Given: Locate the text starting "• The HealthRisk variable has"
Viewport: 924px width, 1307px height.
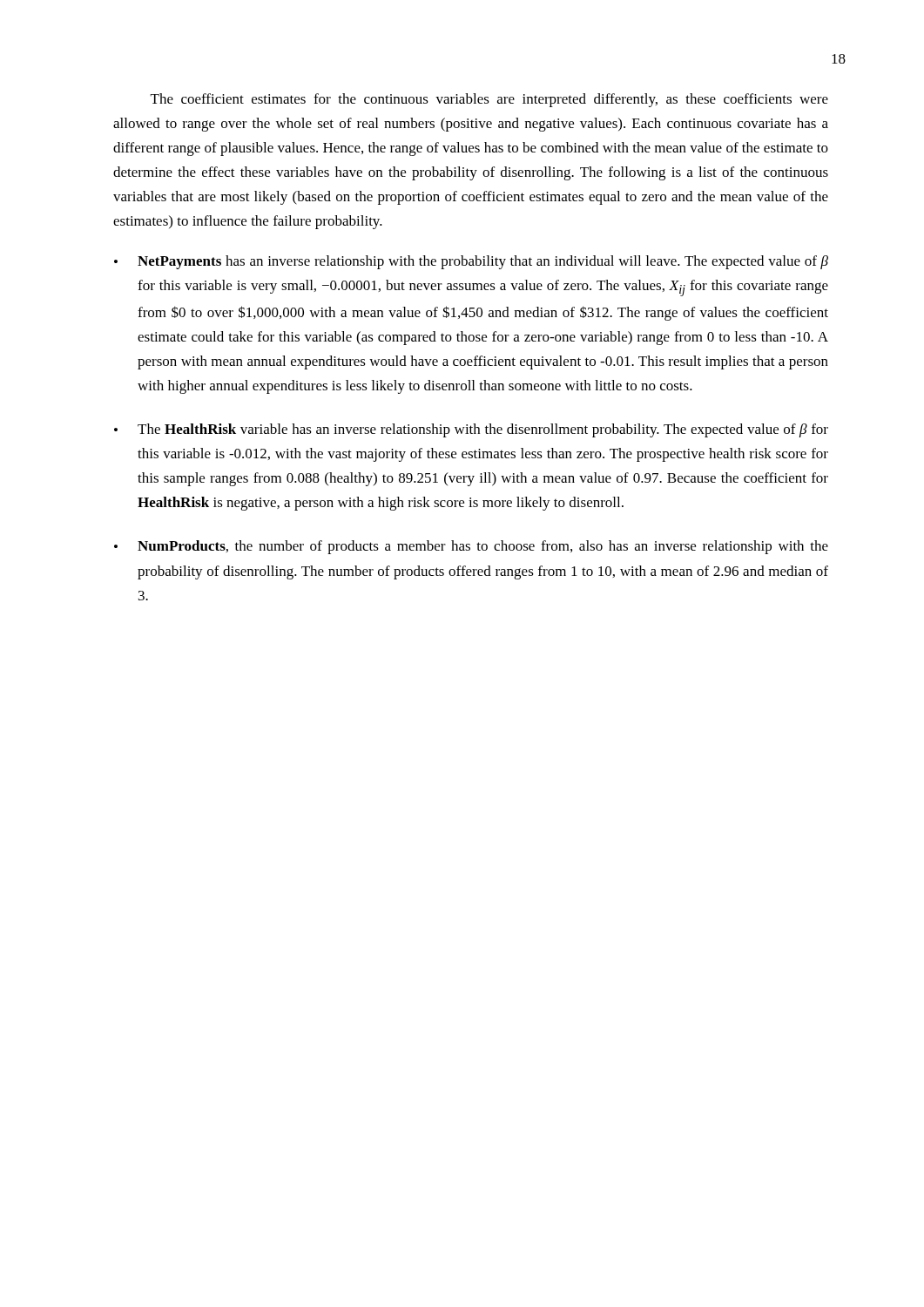Looking at the screenshot, I should pos(471,466).
